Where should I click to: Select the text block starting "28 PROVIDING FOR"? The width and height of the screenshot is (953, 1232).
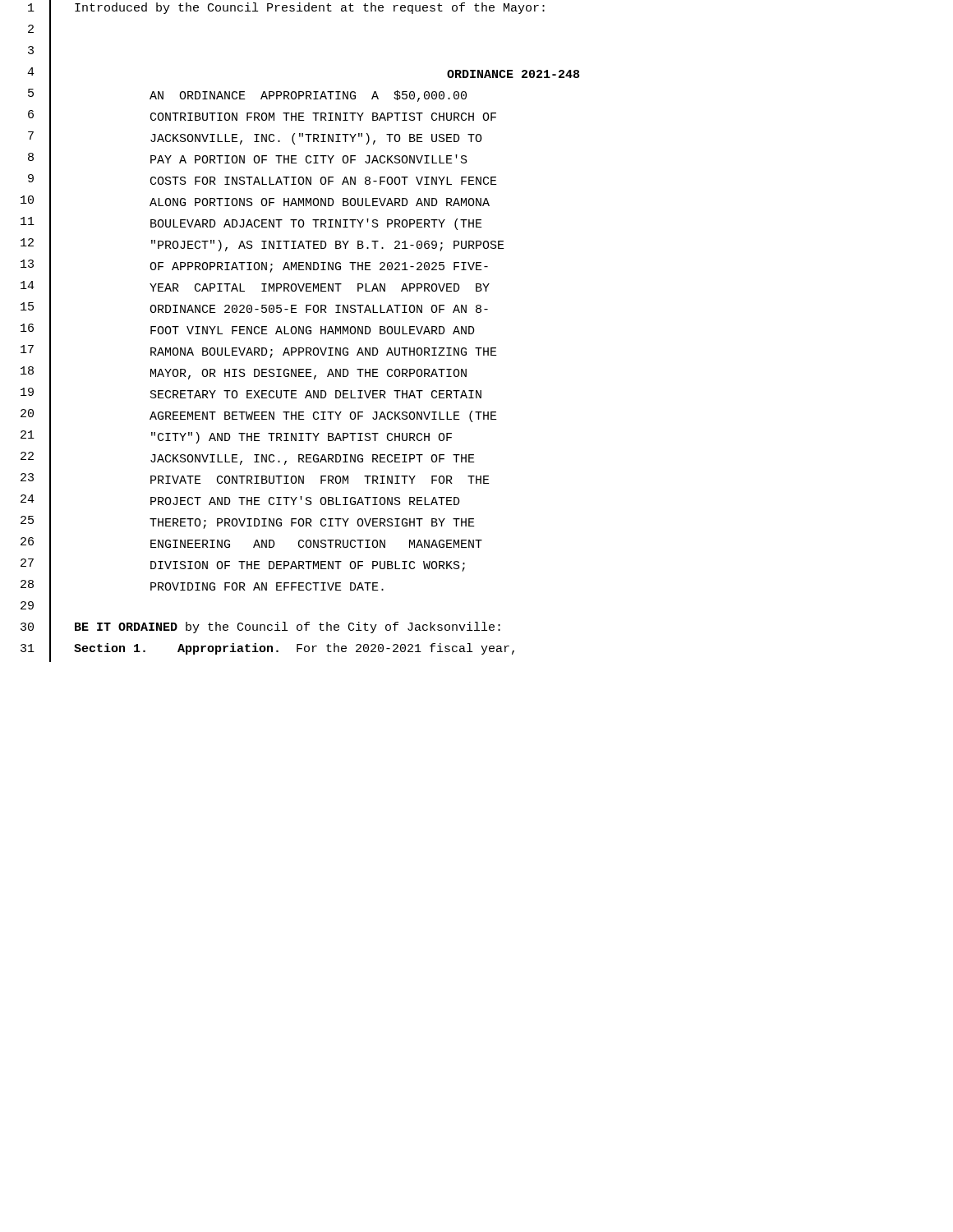202,587
